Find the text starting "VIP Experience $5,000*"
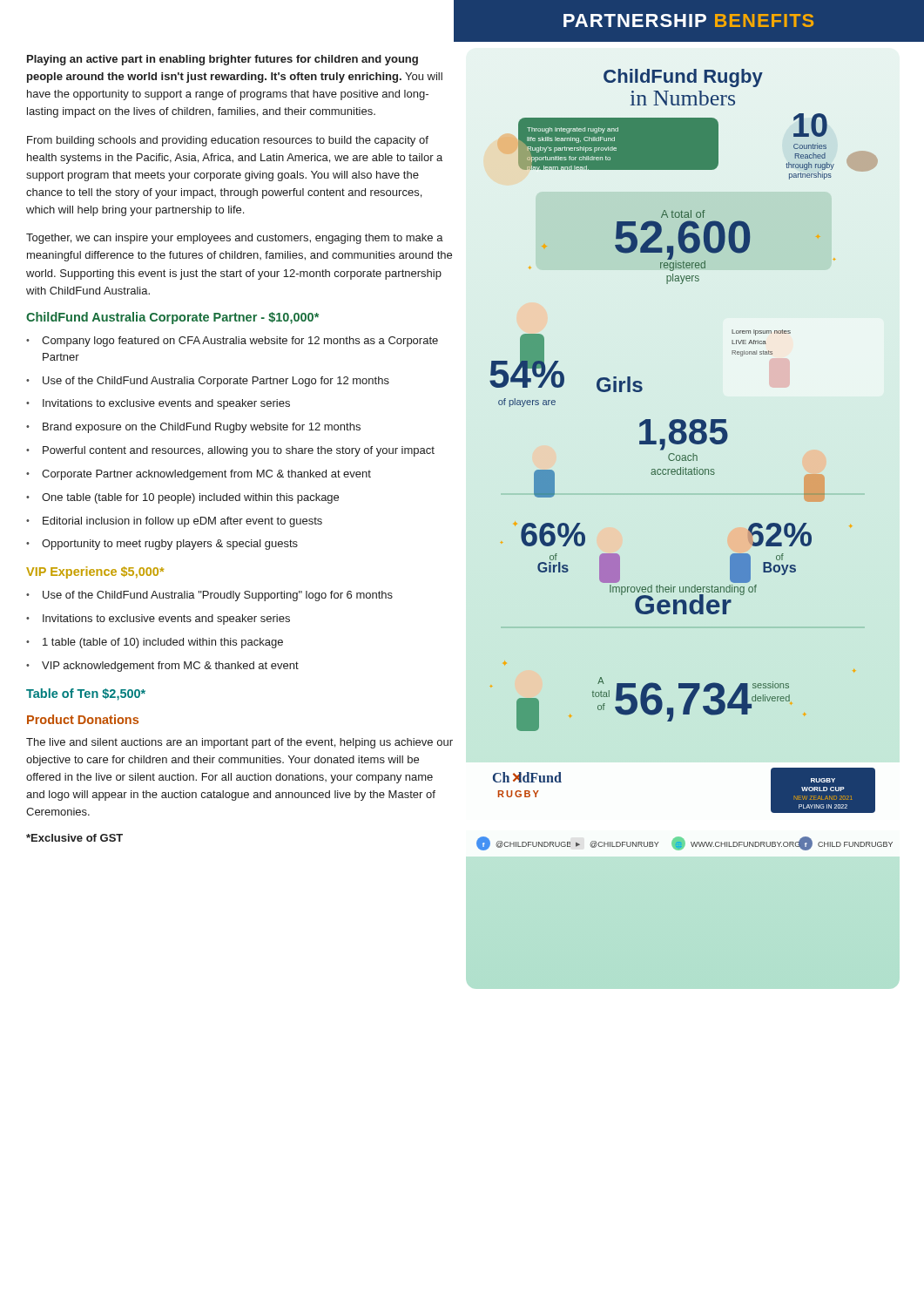Screen dimensions: 1307x924 (95, 572)
